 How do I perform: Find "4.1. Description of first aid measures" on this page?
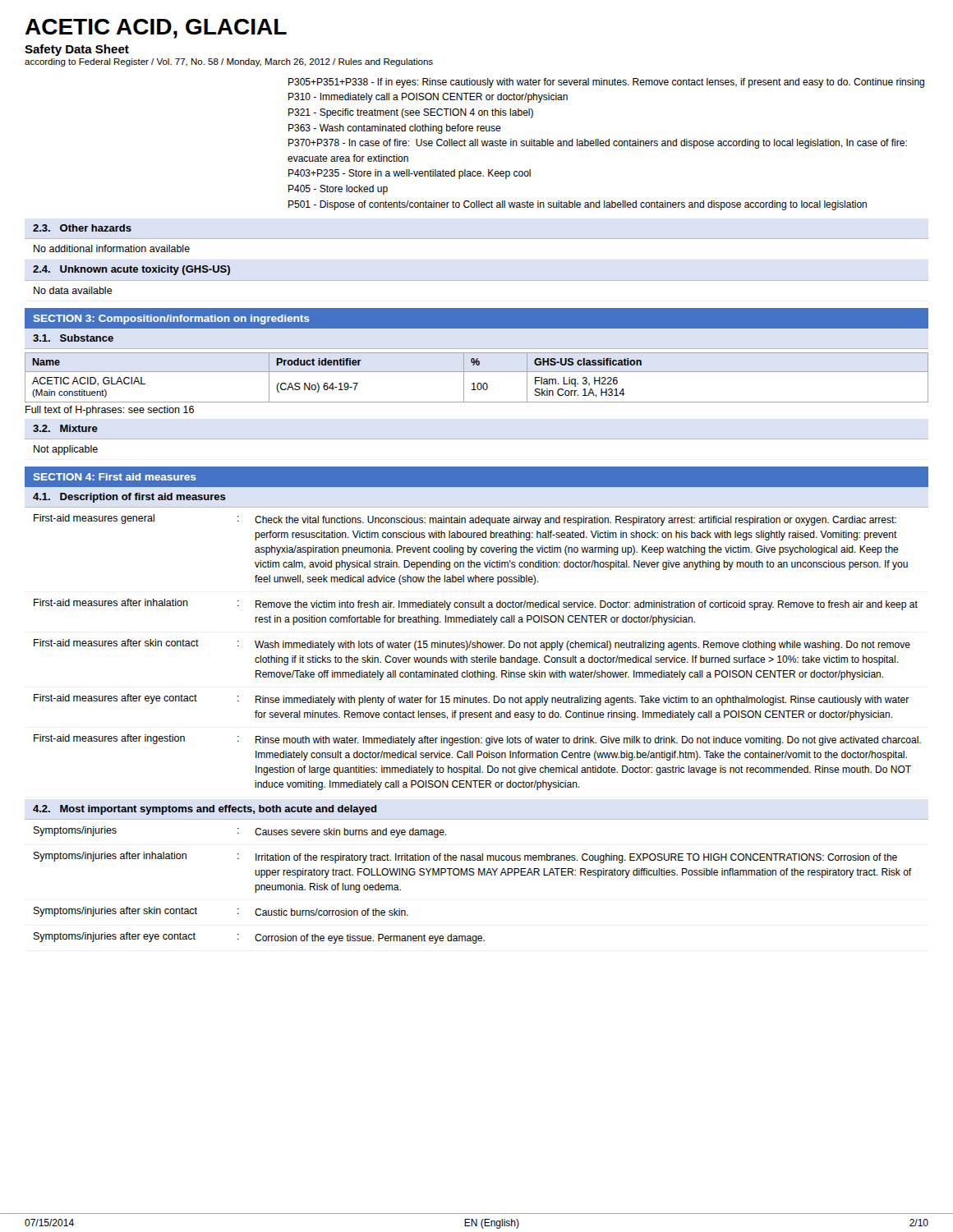(x=476, y=497)
